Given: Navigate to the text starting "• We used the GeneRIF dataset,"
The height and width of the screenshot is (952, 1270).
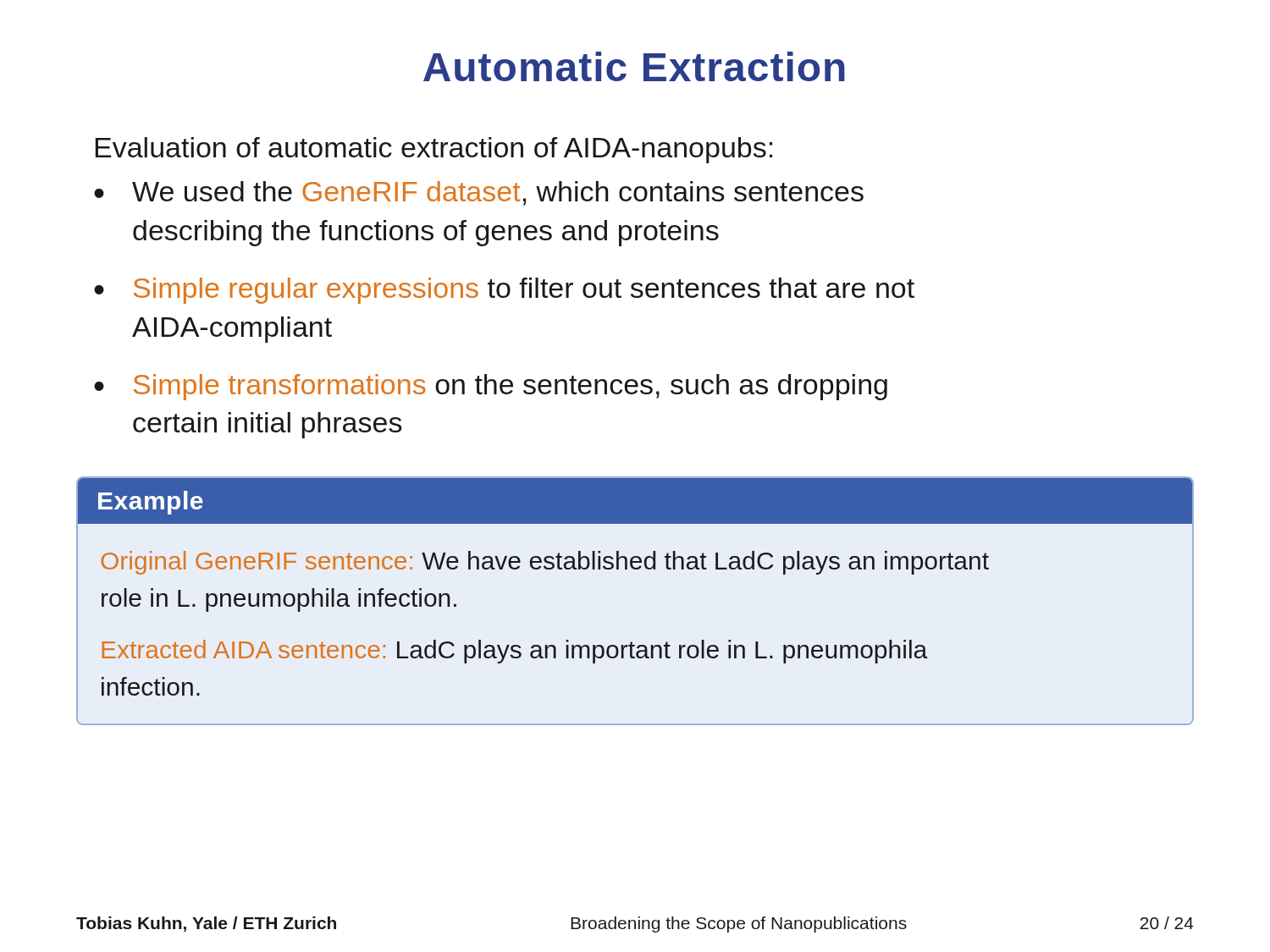Looking at the screenshot, I should click(479, 211).
